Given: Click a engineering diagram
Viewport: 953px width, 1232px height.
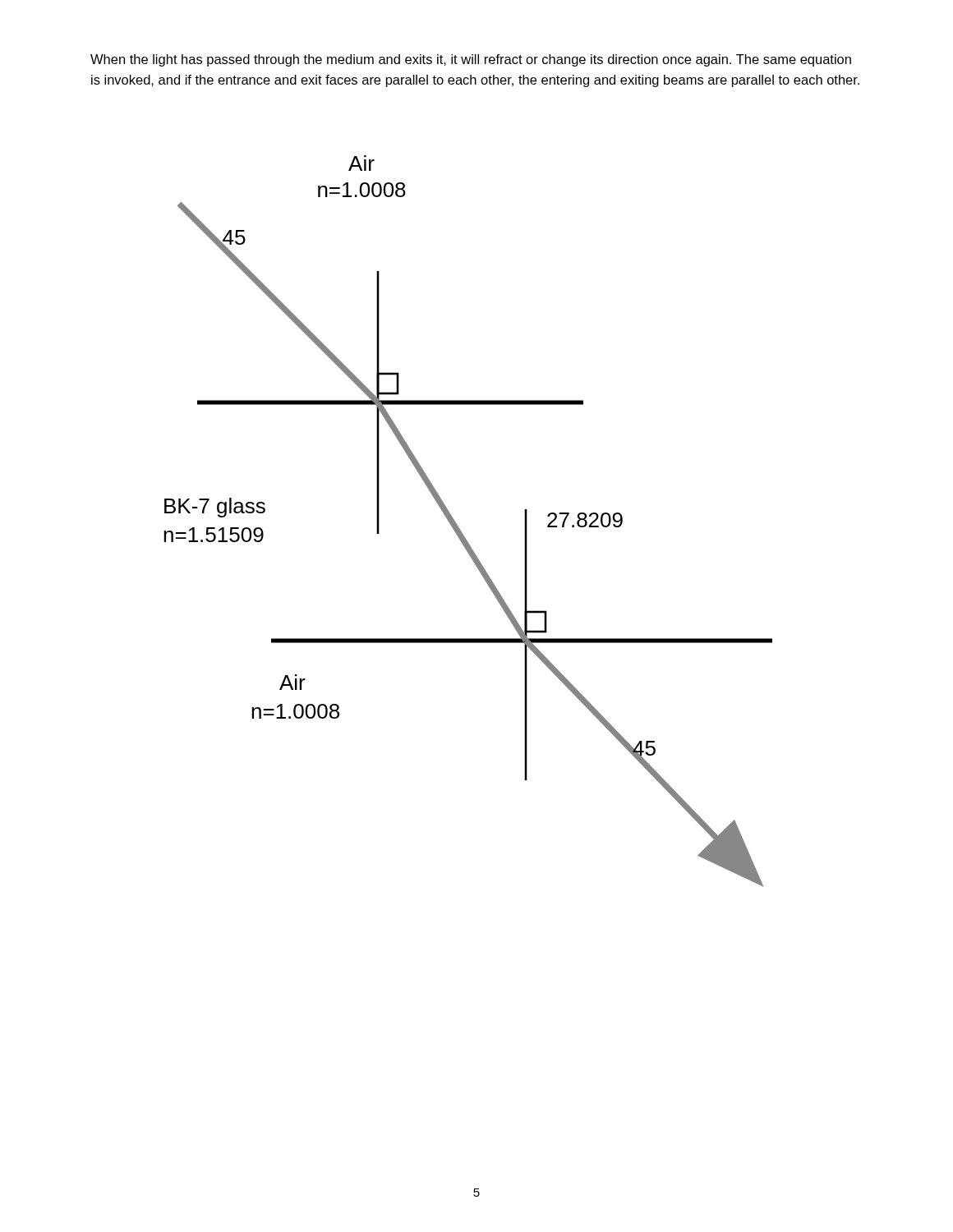Looking at the screenshot, I should point(476,542).
